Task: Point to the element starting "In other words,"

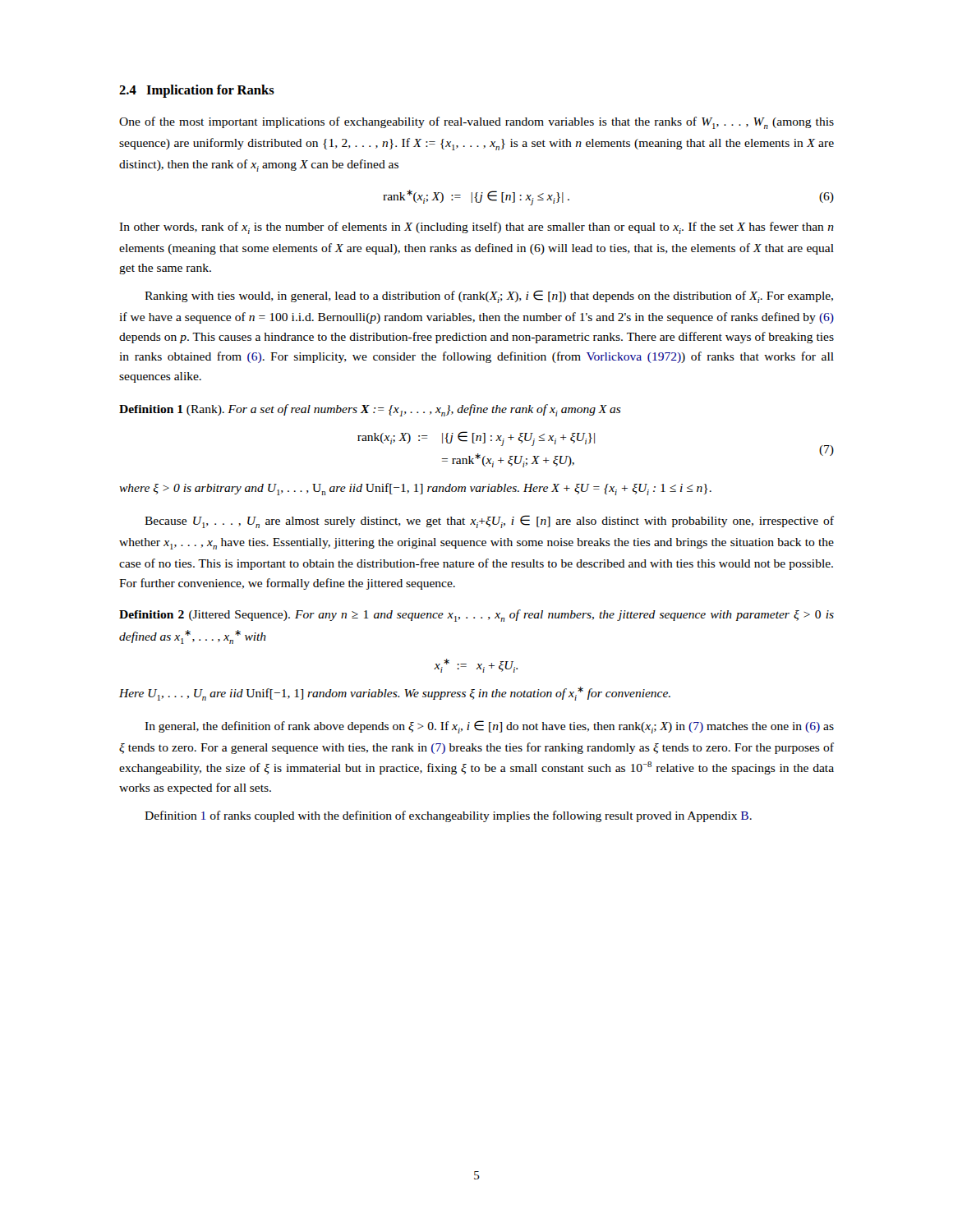Action: tap(476, 247)
